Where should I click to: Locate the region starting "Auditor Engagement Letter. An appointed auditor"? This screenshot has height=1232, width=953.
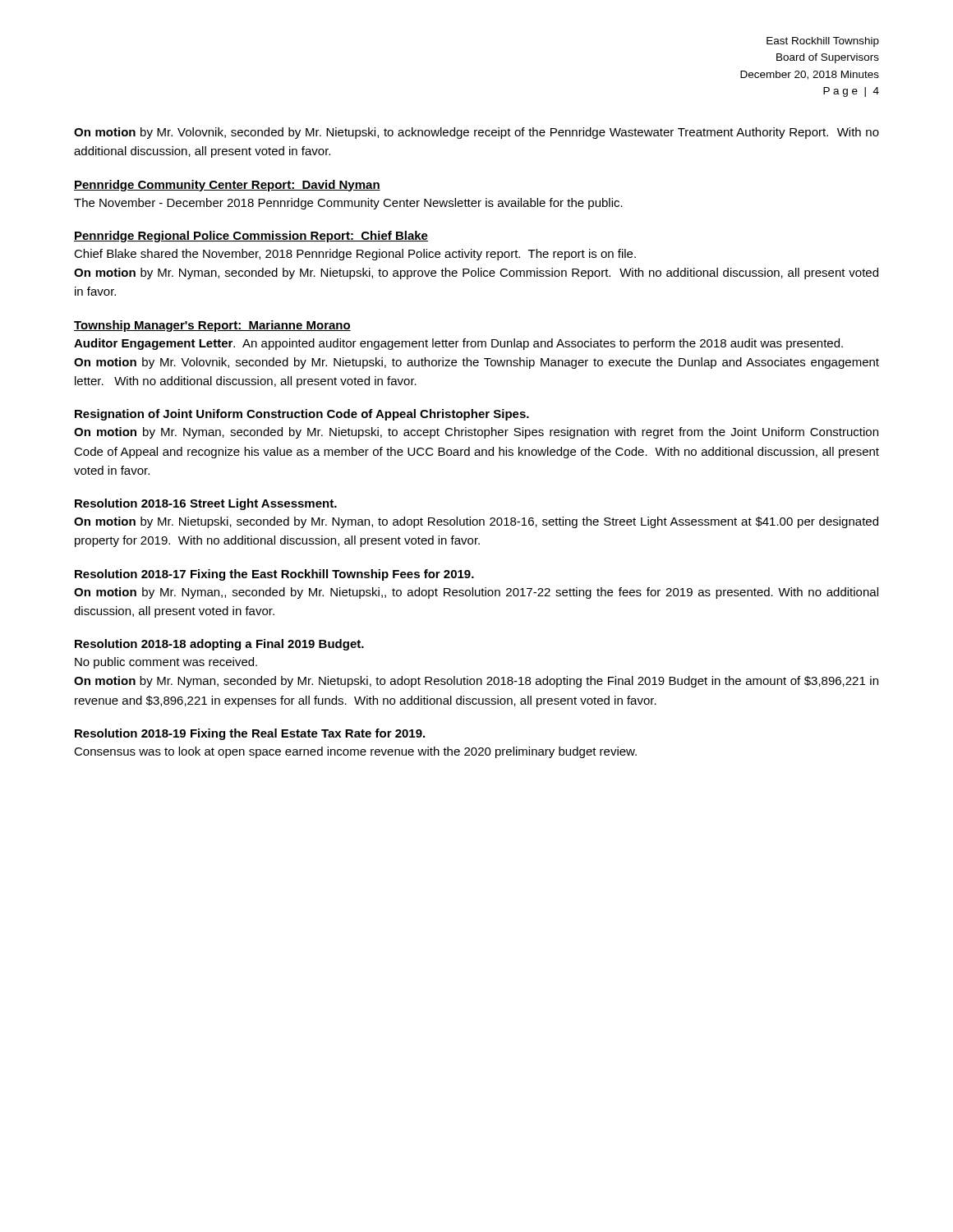pos(476,362)
